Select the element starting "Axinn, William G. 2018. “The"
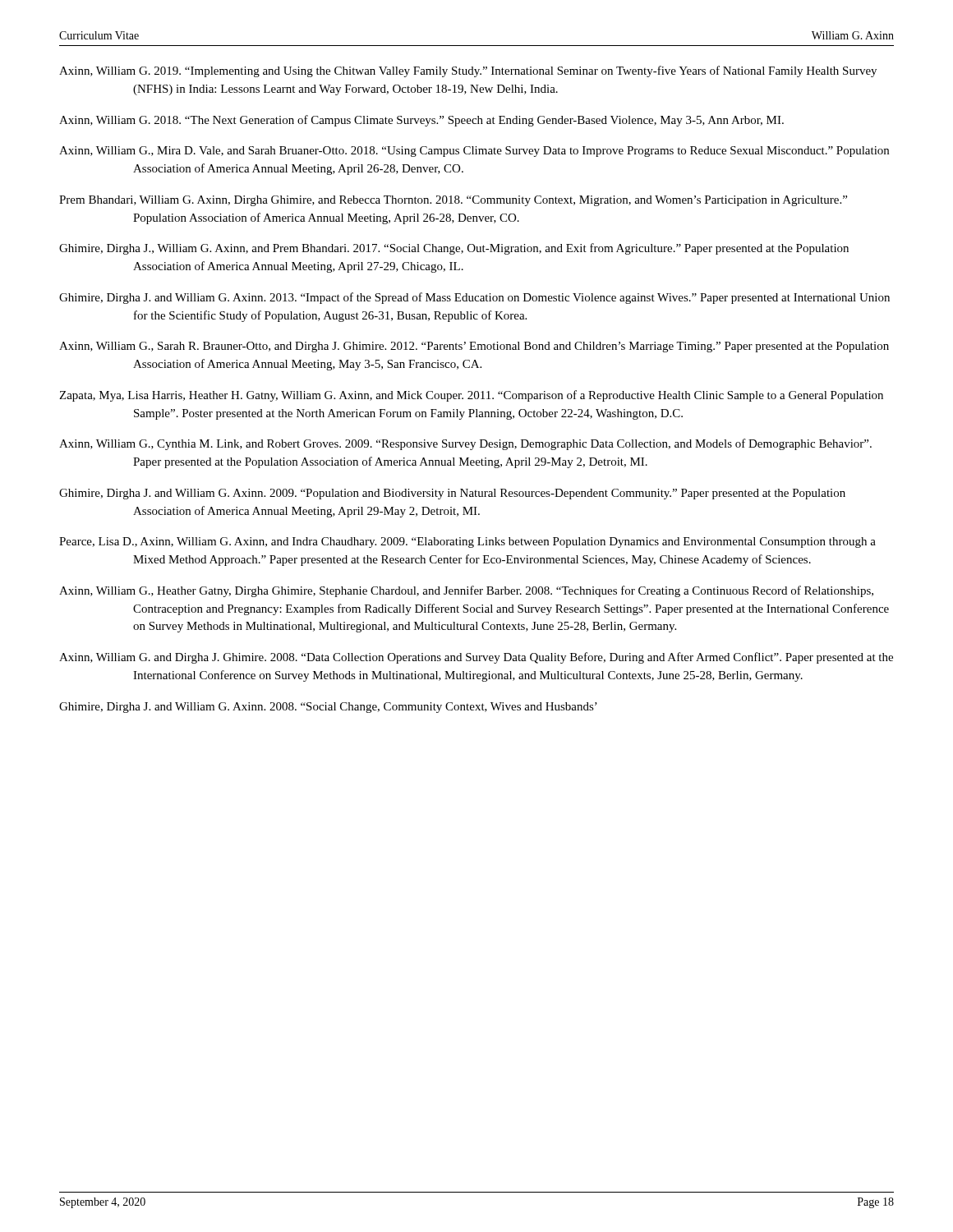 (422, 120)
